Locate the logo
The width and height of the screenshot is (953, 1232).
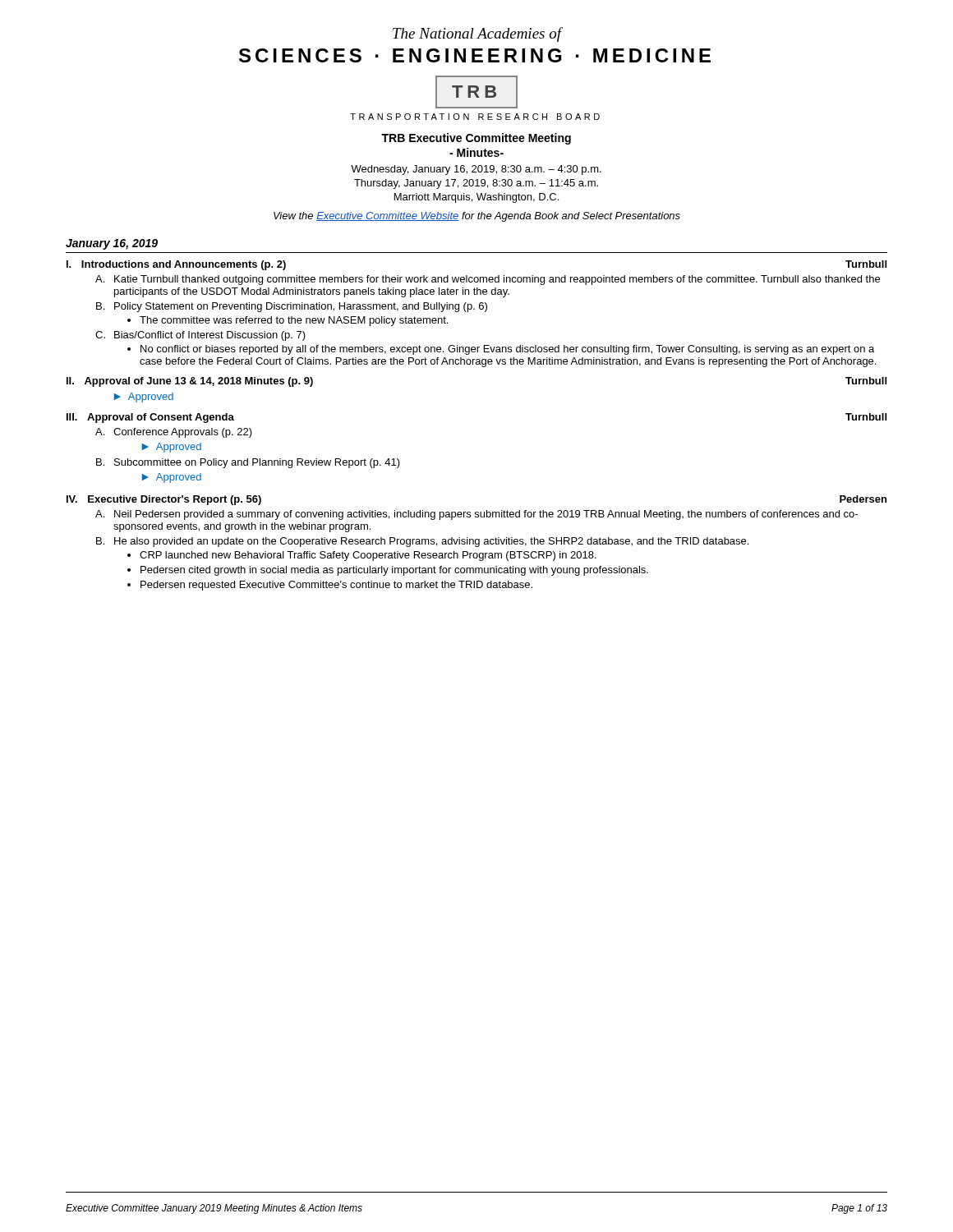476,99
